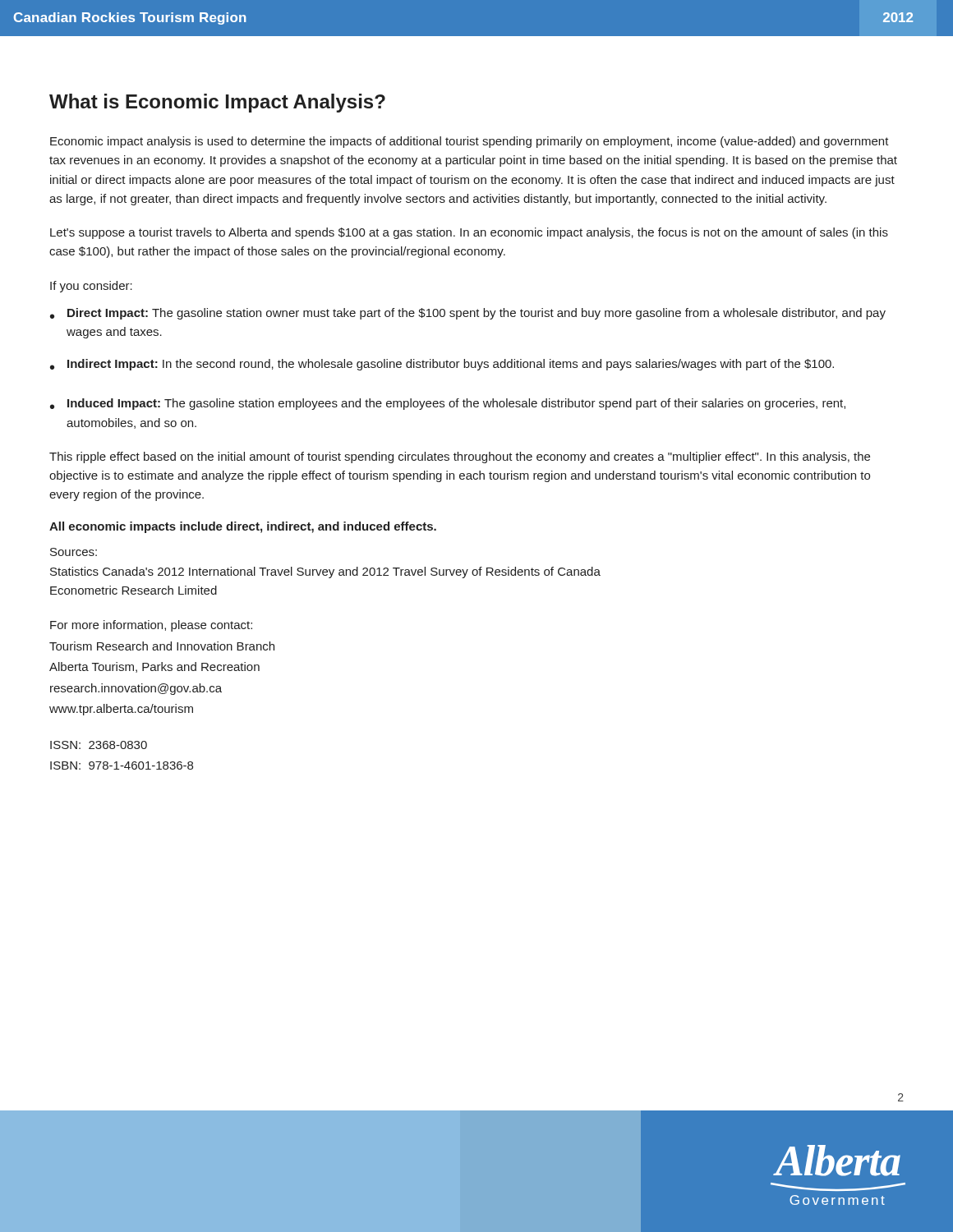Screen dimensions: 1232x953
Task: Click on the text starting "This ripple effect based on the initial"
Action: pyautogui.click(x=460, y=475)
